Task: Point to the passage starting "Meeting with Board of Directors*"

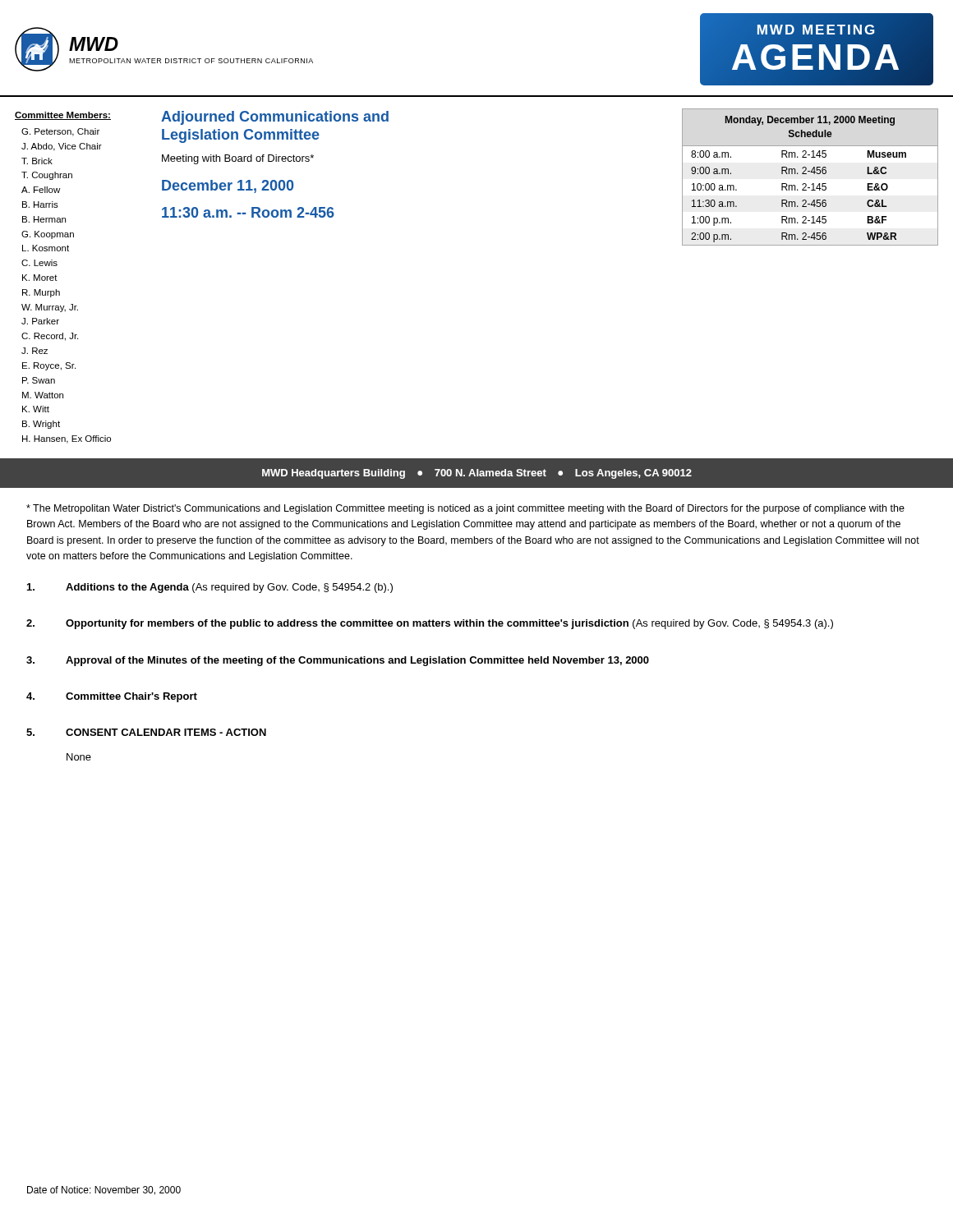Action: click(x=238, y=158)
